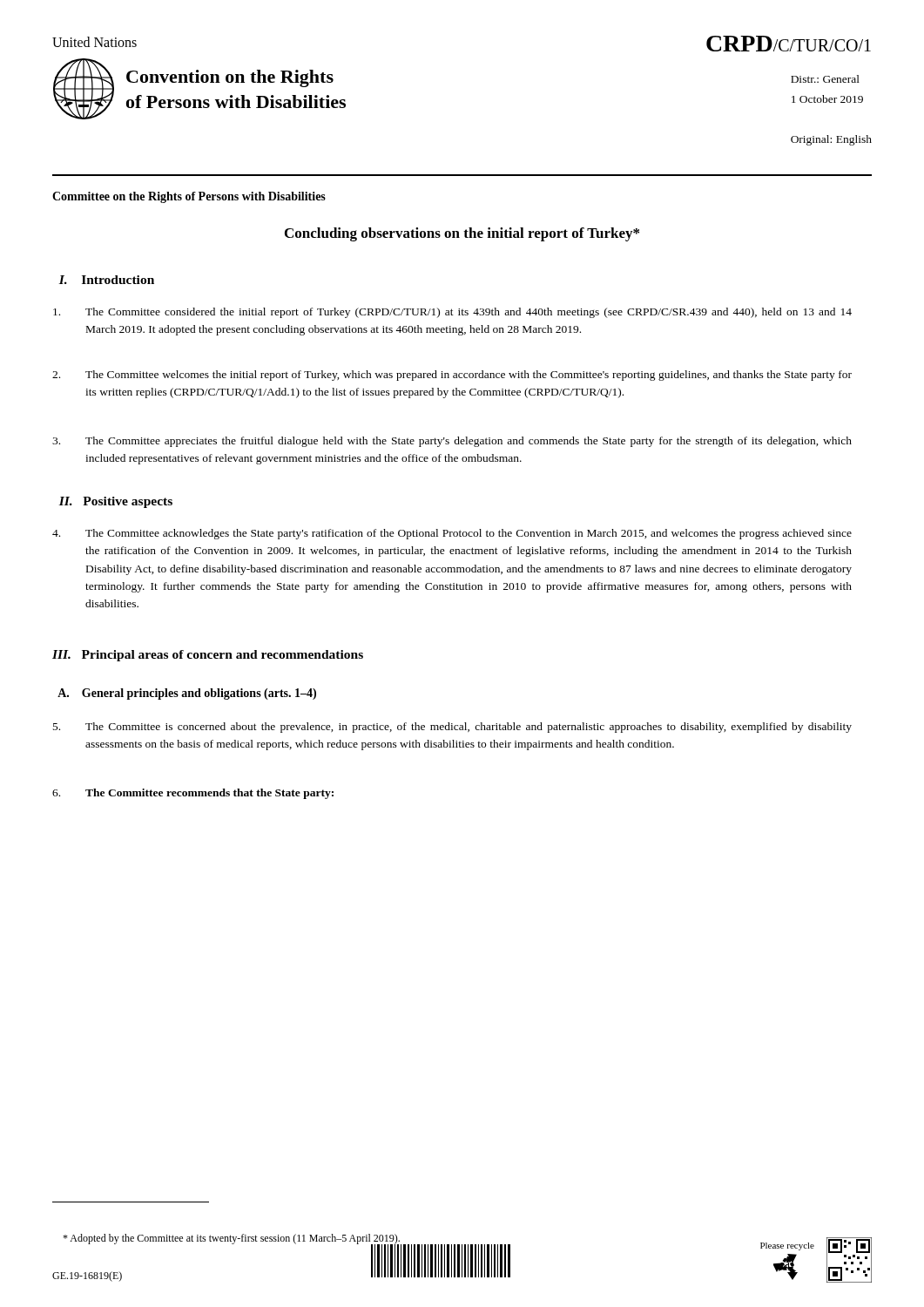924x1307 pixels.
Task: Locate the title containing "Convention on the"
Action: click(x=236, y=89)
